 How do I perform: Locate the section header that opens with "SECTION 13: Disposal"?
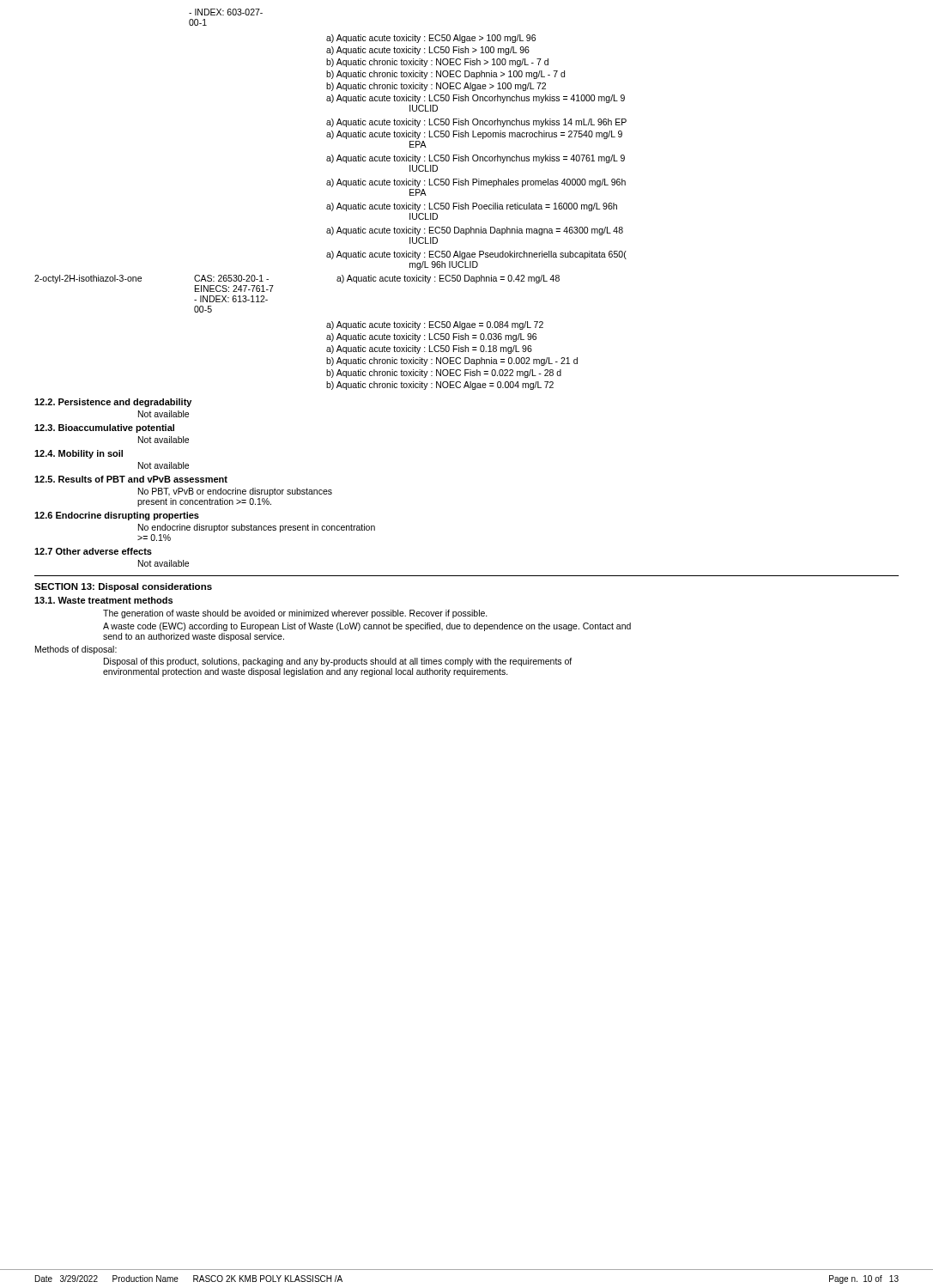[x=123, y=586]
